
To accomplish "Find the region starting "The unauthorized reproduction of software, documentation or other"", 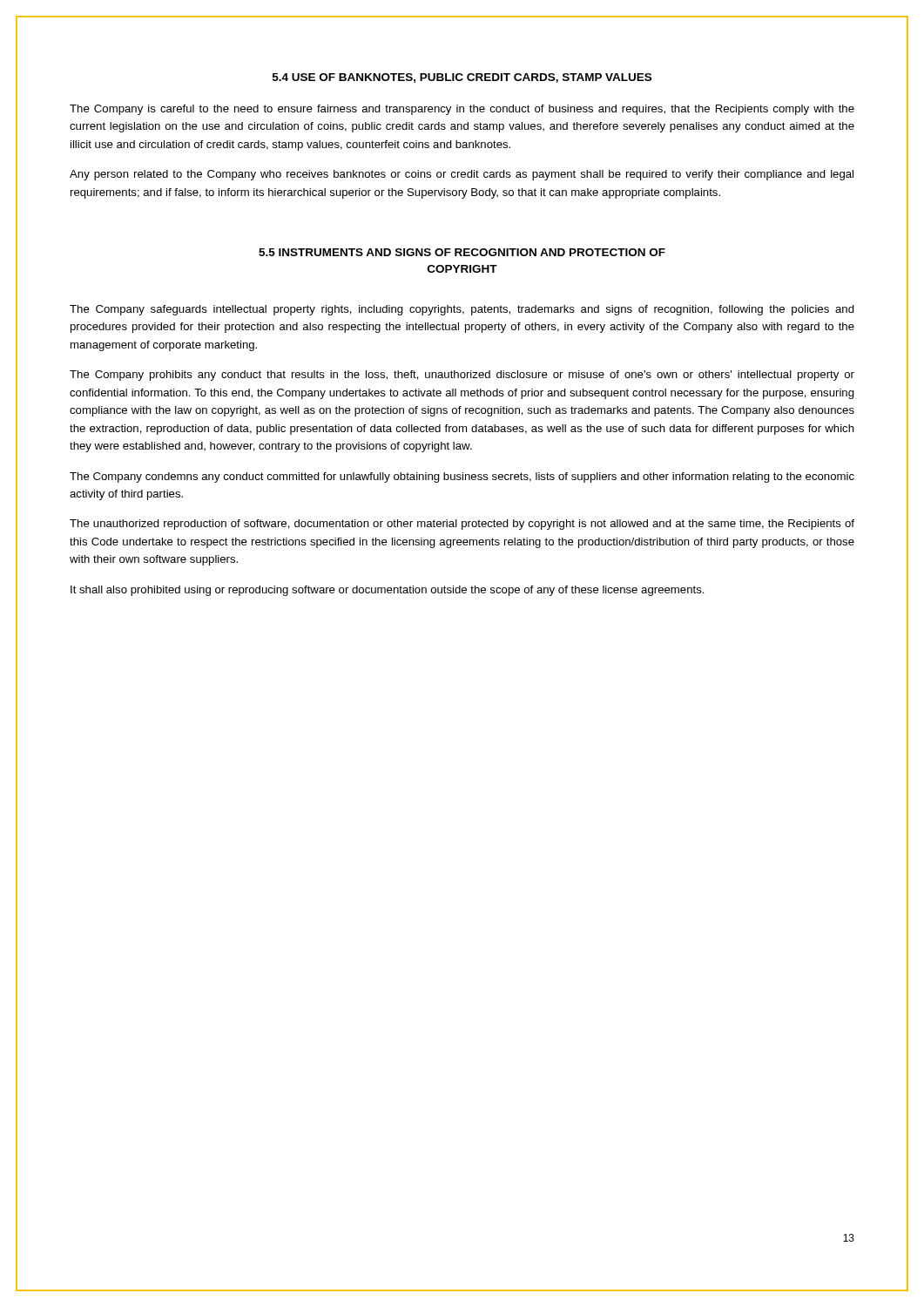I will (462, 541).
